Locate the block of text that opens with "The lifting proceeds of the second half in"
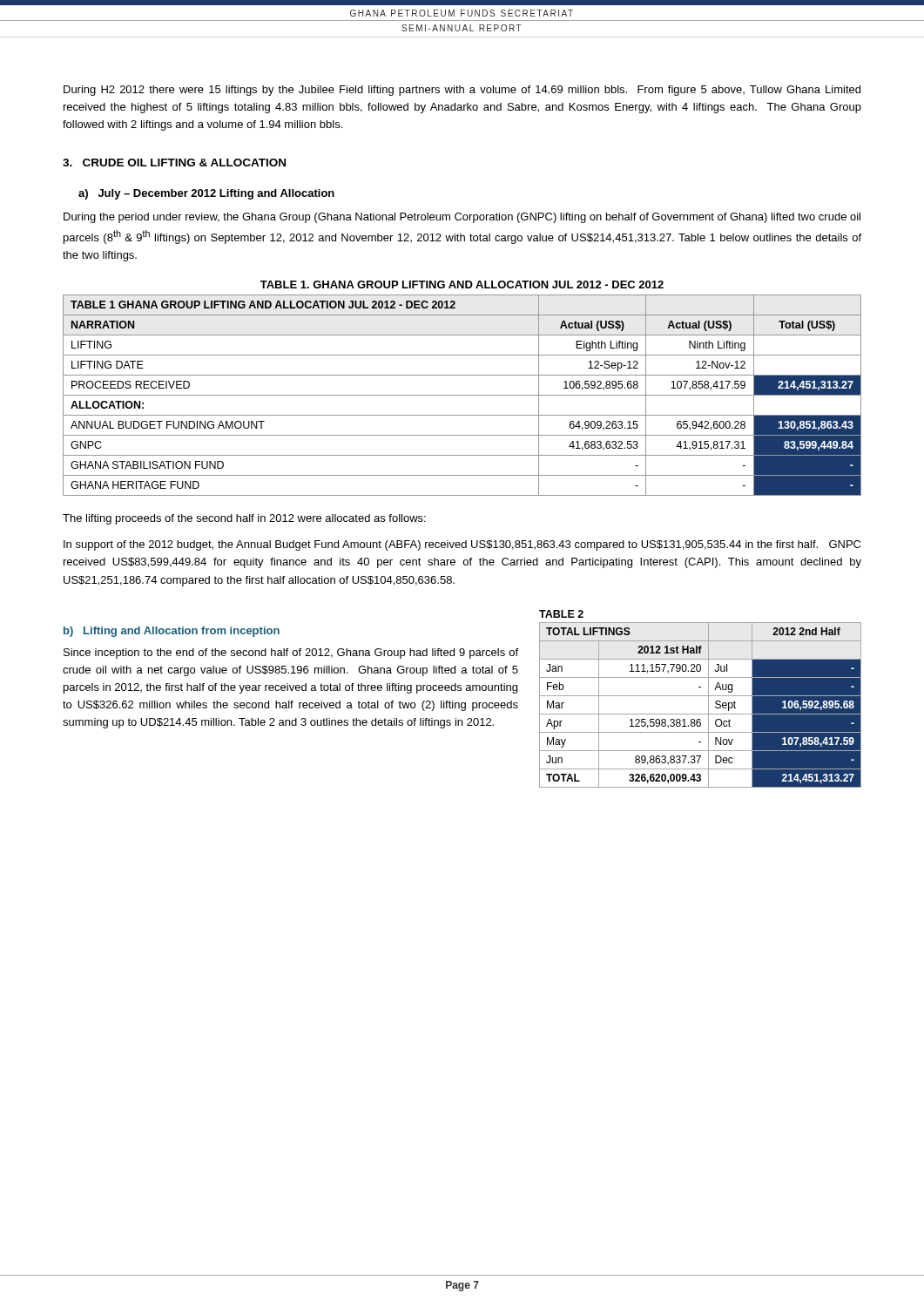 [x=245, y=518]
